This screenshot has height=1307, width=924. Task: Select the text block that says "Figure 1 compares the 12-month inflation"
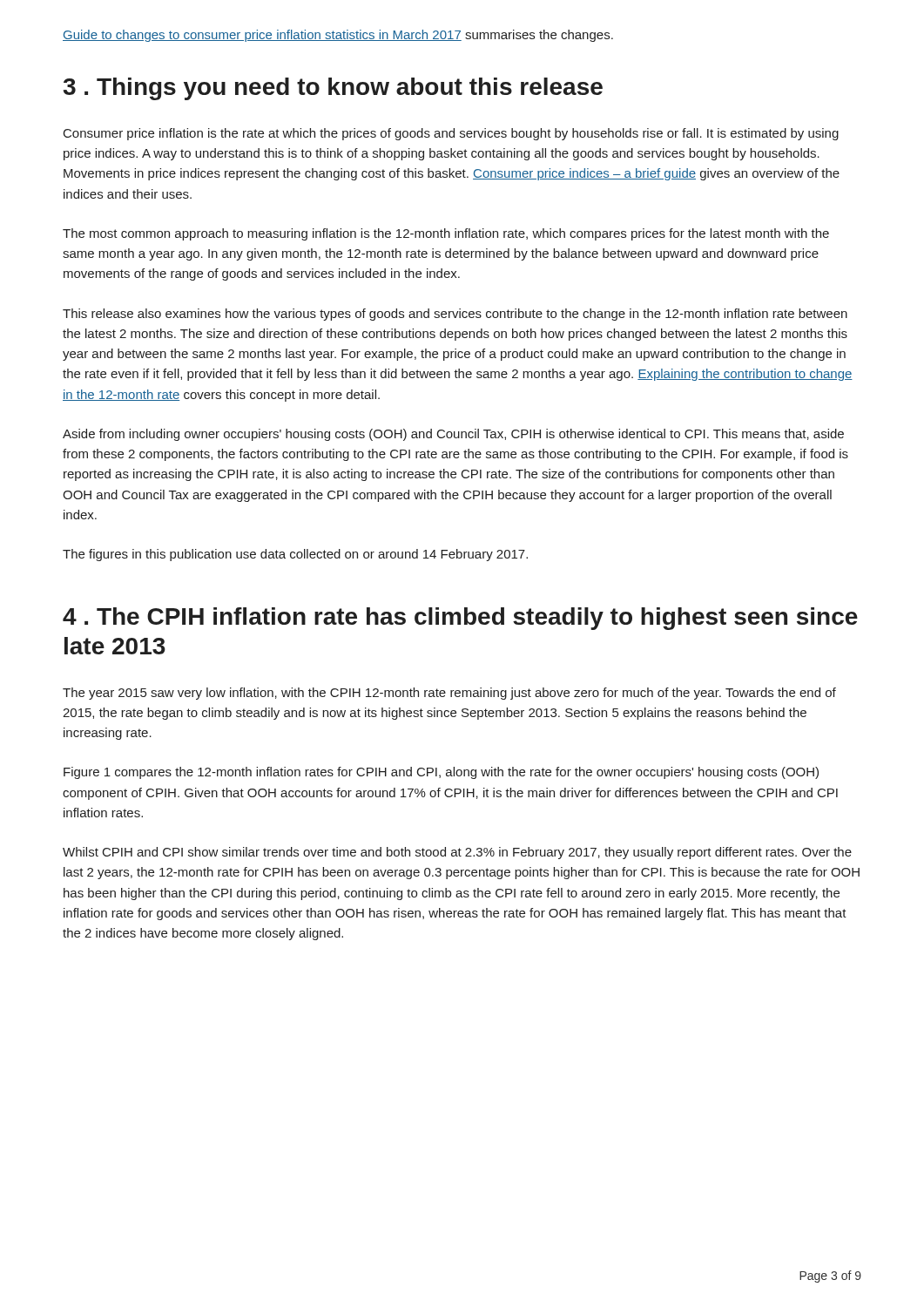coord(451,792)
